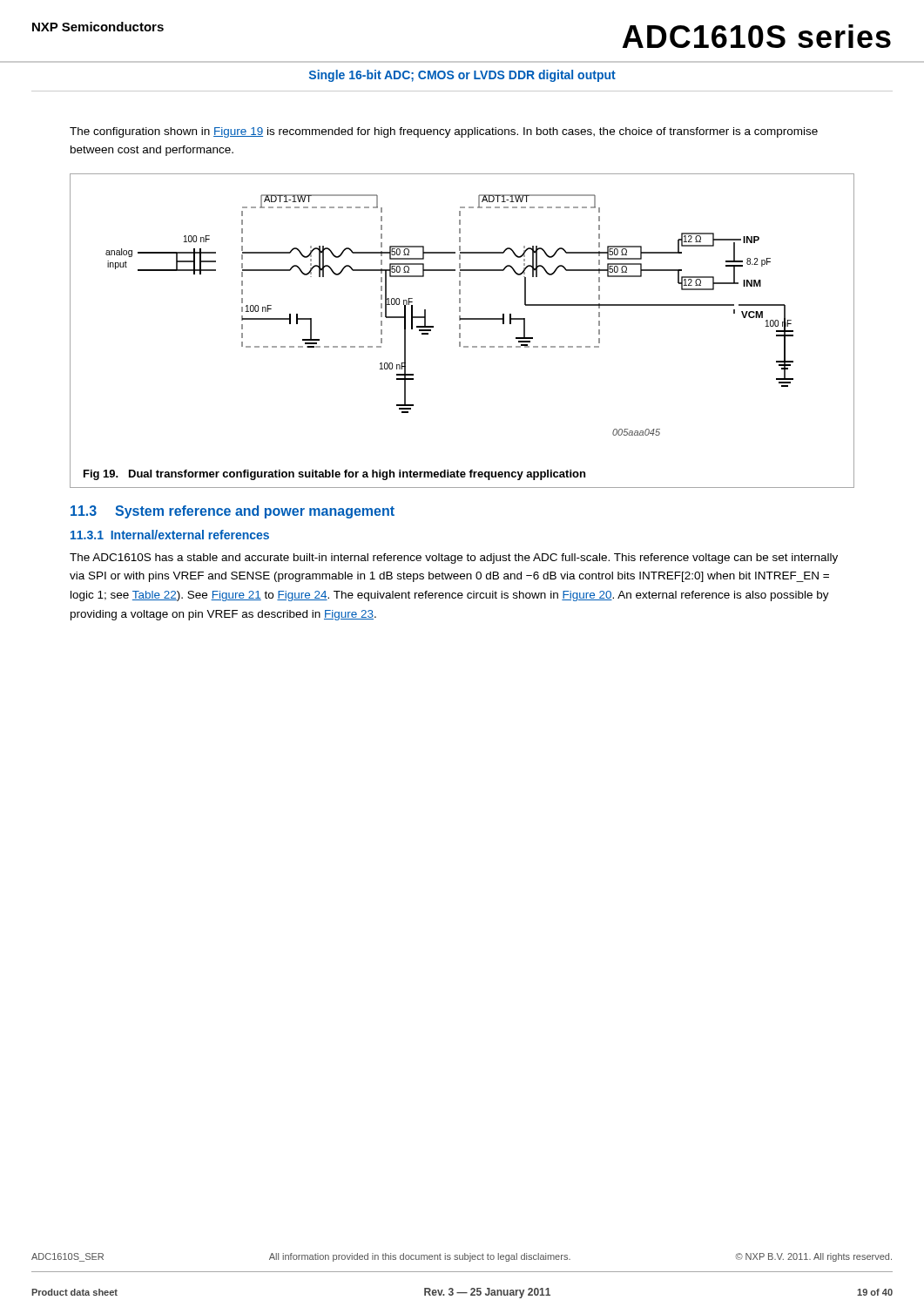Find the text block with the text "Single 16-bit ADC; CMOS or LVDS DDR digital"
Screen dimensions: 1307x924
pos(462,75)
